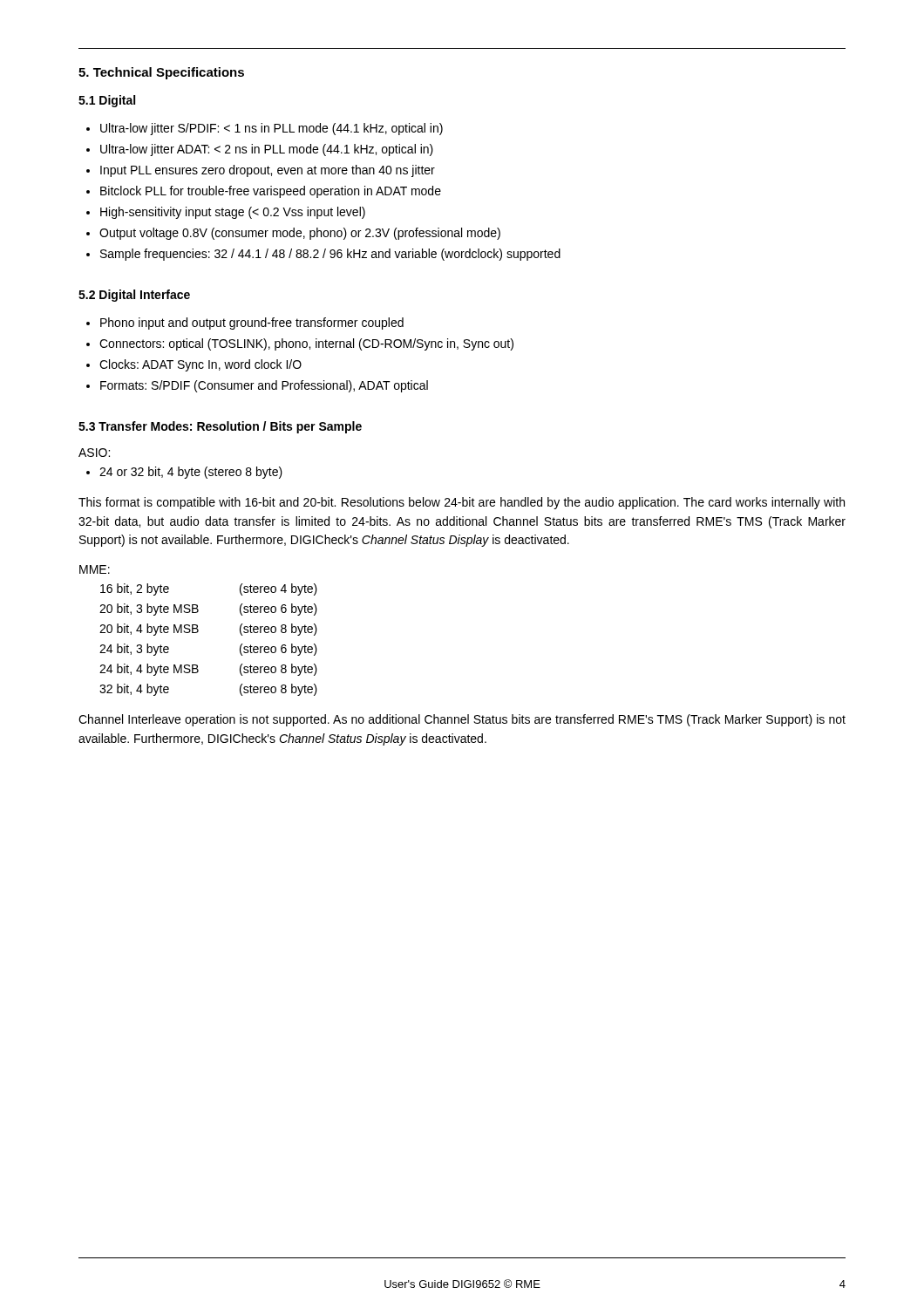Find the passage starting "Sample frequencies: 32 / 44.1 /"
924x1308 pixels.
click(x=330, y=254)
